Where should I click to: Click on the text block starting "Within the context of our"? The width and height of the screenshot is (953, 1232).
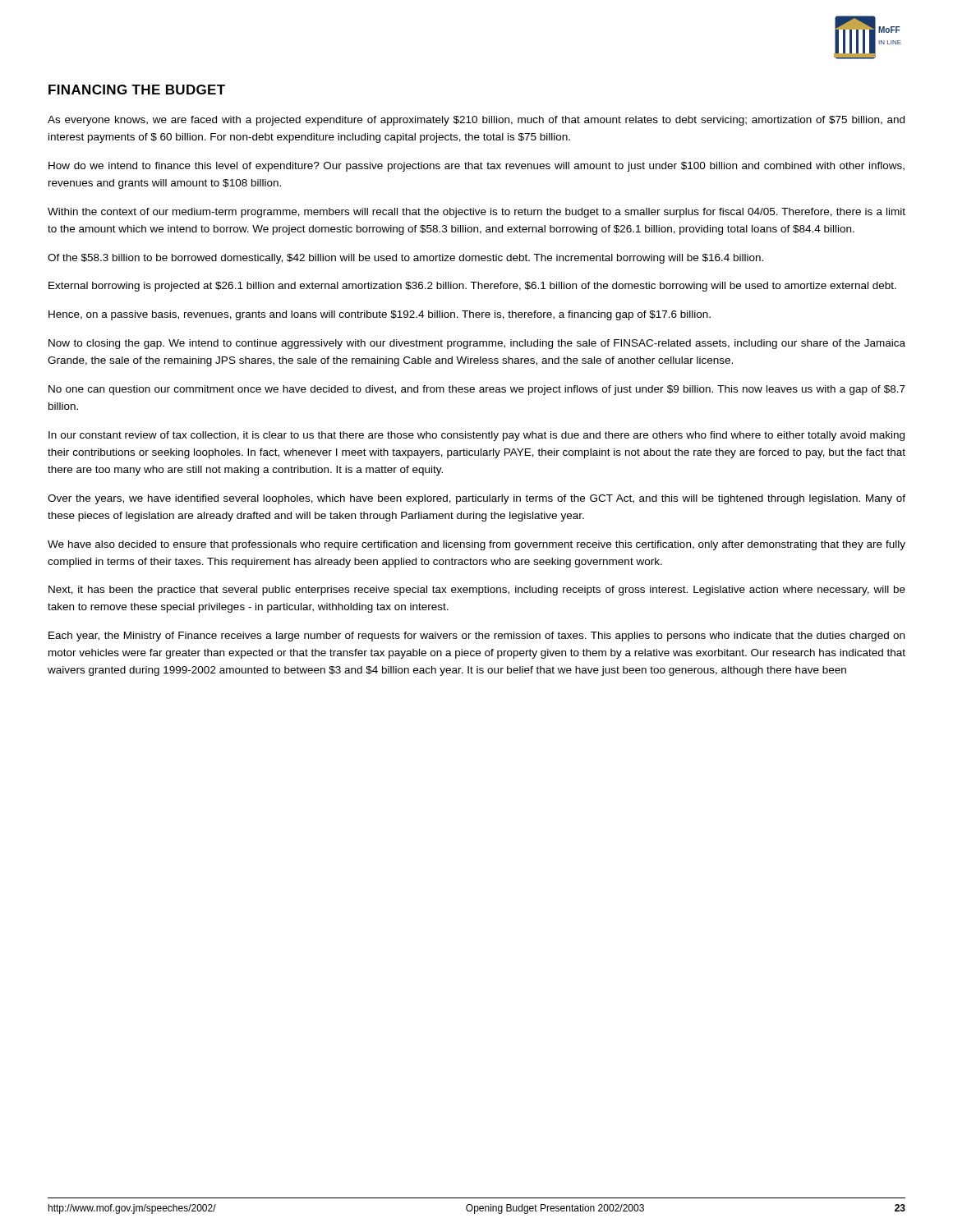476,220
